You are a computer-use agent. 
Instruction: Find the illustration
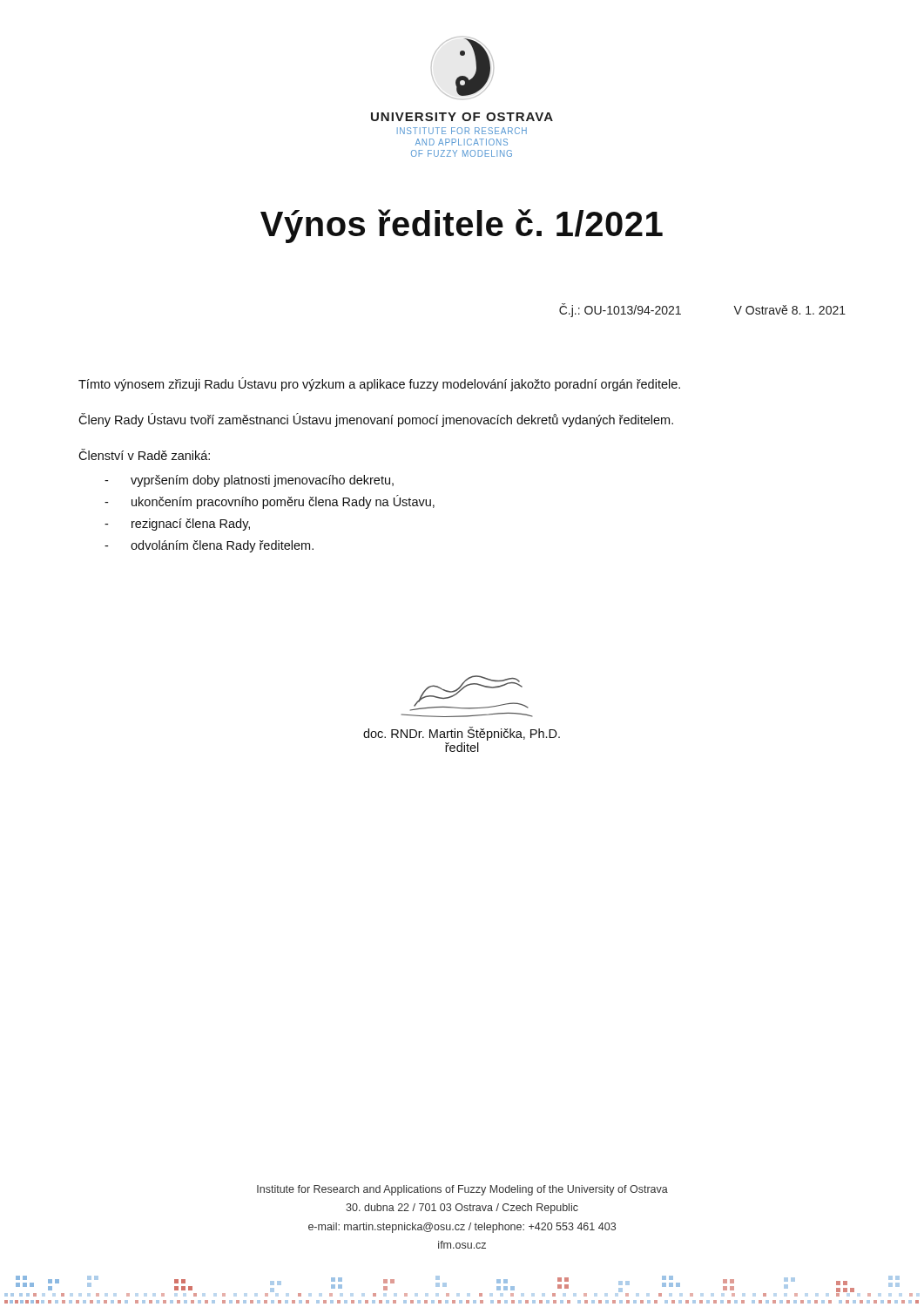pyautogui.click(x=462, y=704)
